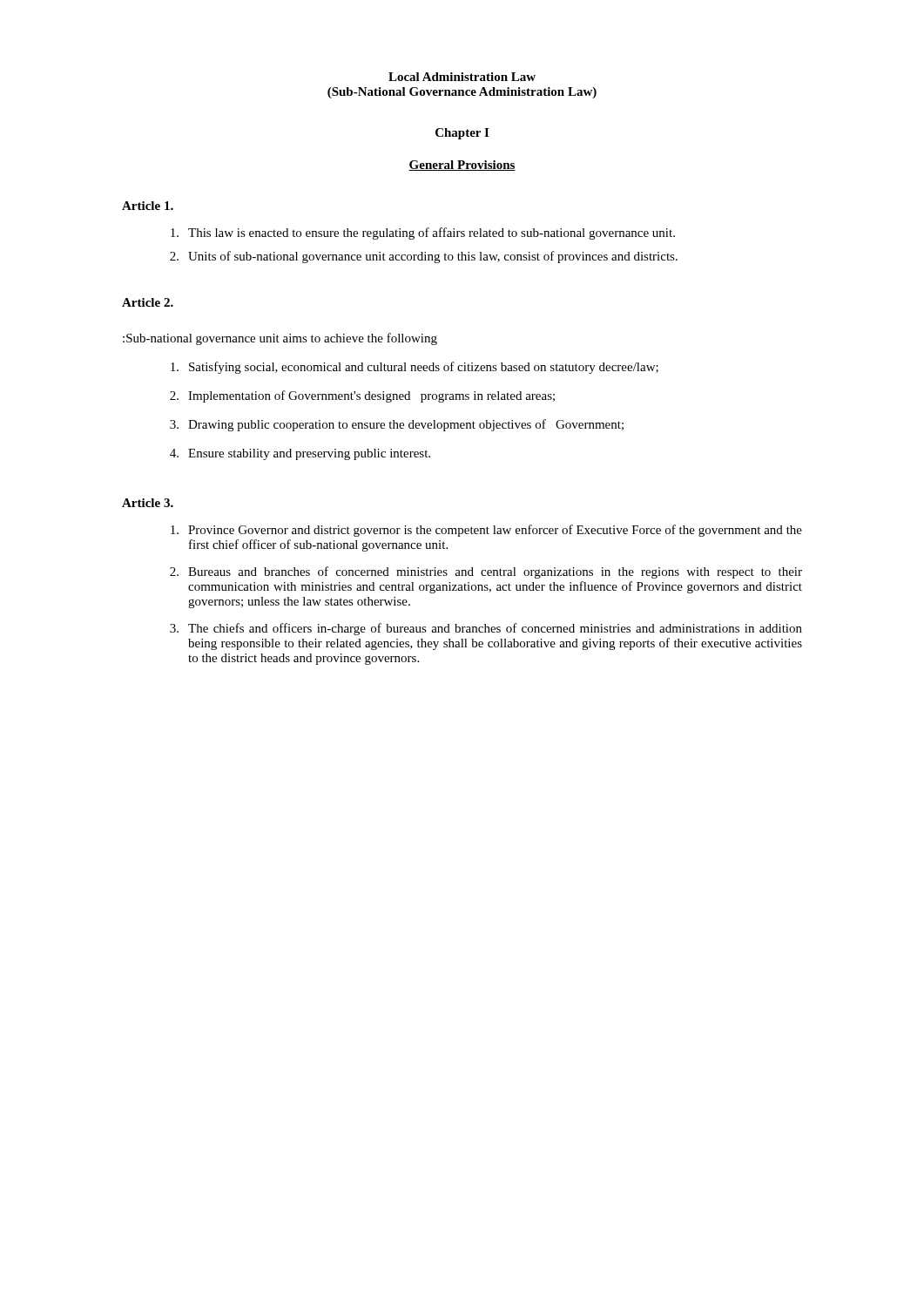The image size is (924, 1307).
Task: Find the section header that reads "Article 2."
Action: pyautogui.click(x=148, y=302)
